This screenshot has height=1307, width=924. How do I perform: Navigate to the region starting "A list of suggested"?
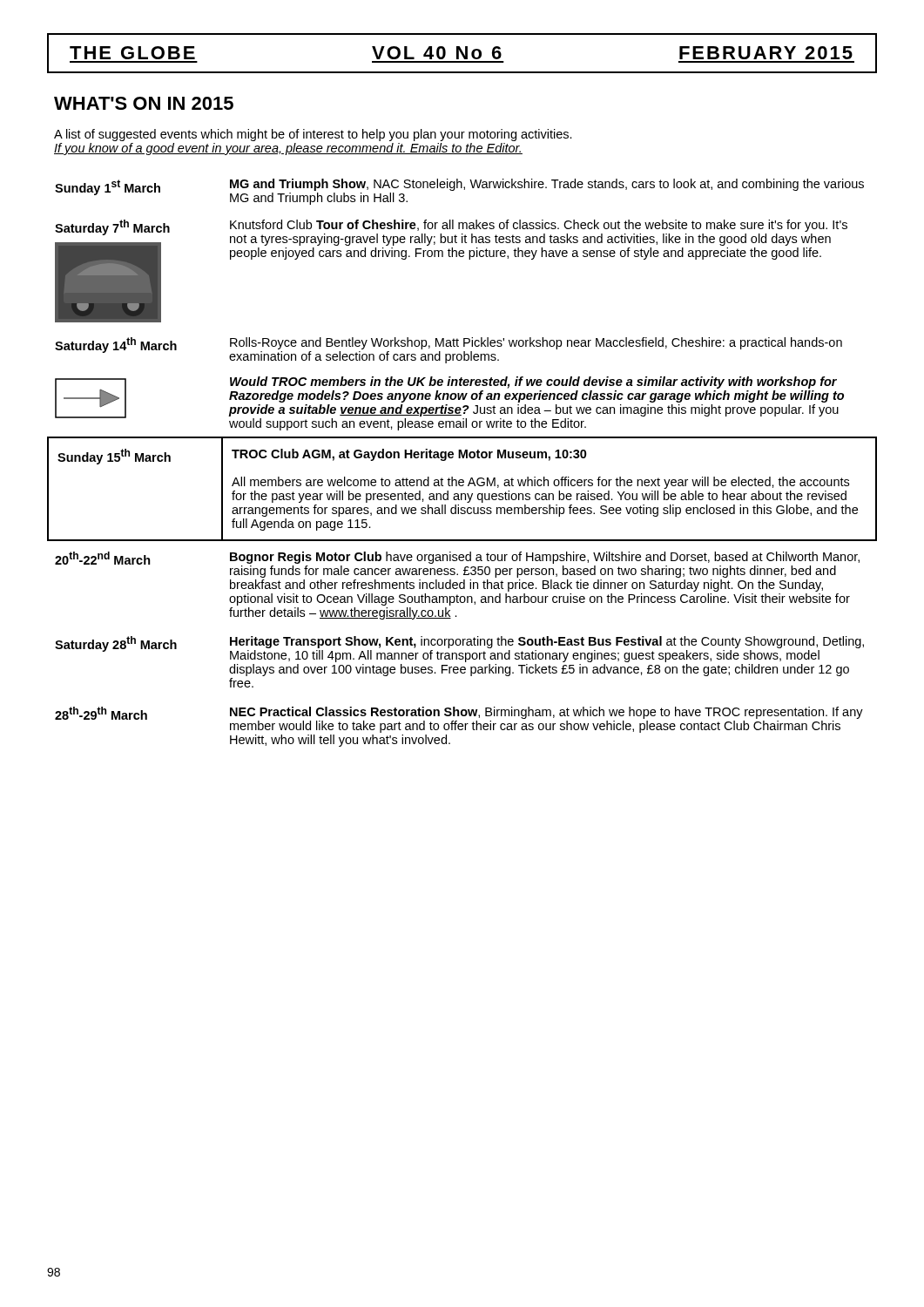[313, 141]
